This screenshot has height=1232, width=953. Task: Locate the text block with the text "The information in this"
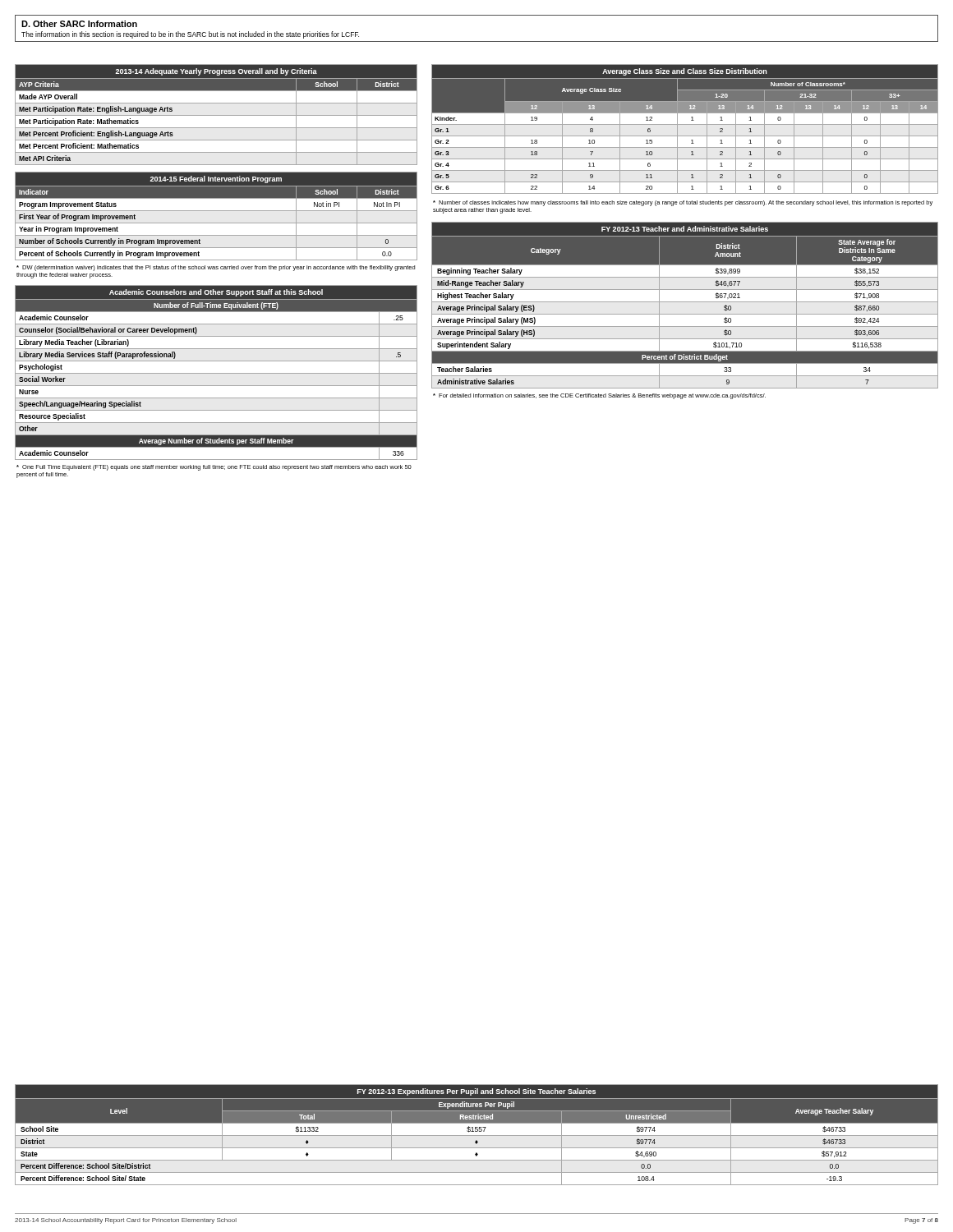click(191, 34)
